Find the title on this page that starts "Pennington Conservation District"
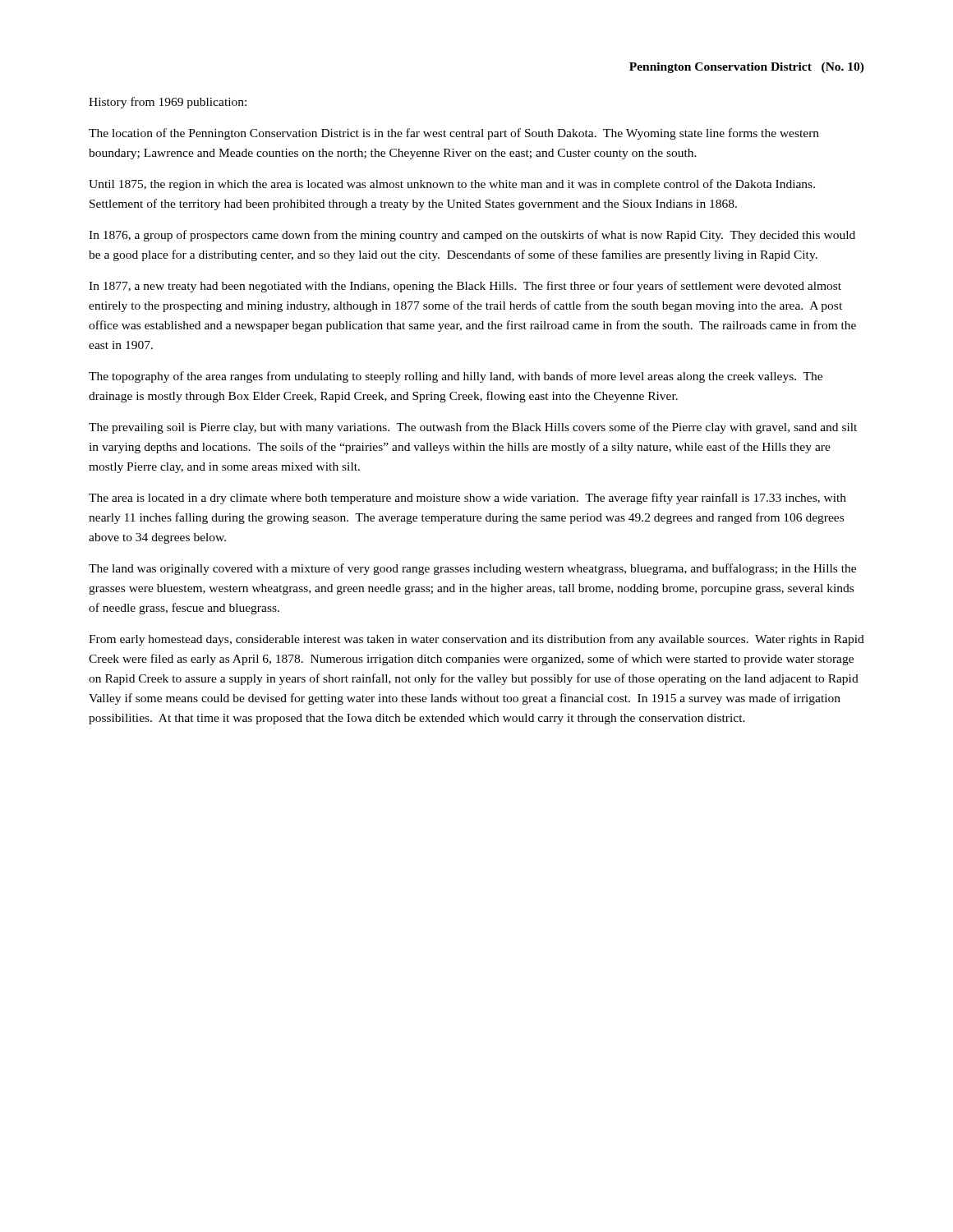 click(x=747, y=66)
